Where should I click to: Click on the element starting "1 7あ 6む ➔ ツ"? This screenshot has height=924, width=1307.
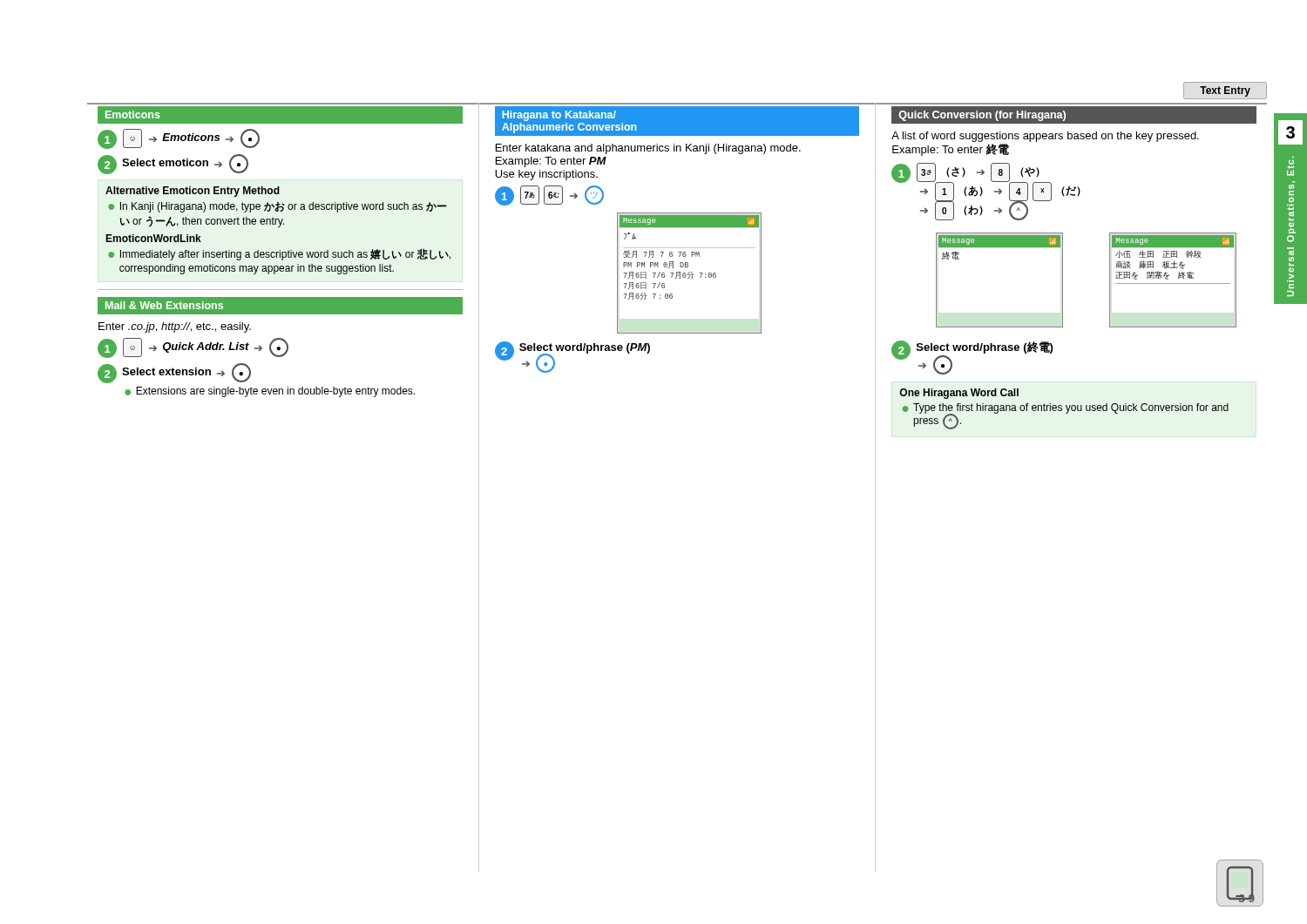pos(549,196)
